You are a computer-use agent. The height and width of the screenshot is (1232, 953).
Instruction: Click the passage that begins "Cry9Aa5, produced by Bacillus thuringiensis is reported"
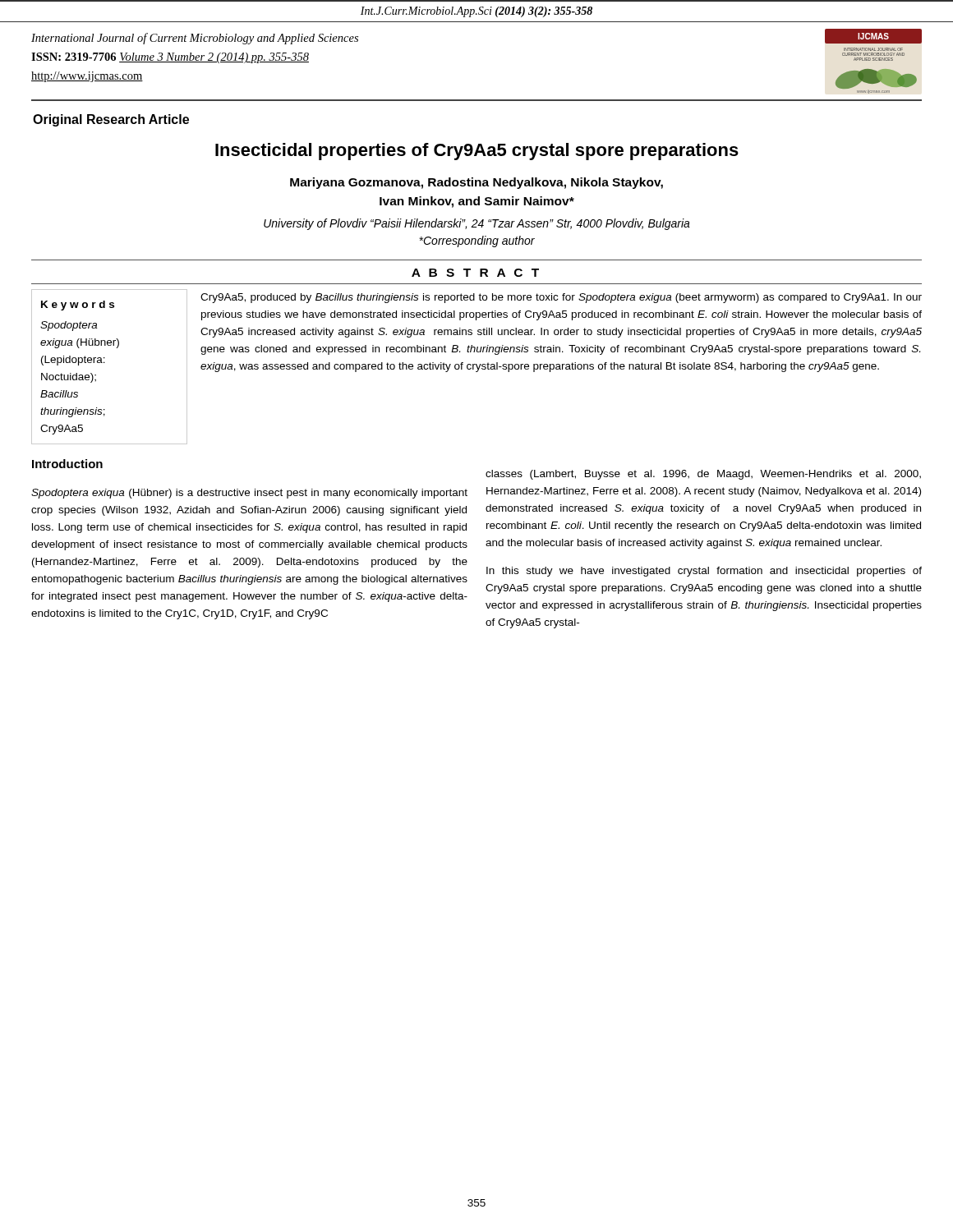coord(561,331)
